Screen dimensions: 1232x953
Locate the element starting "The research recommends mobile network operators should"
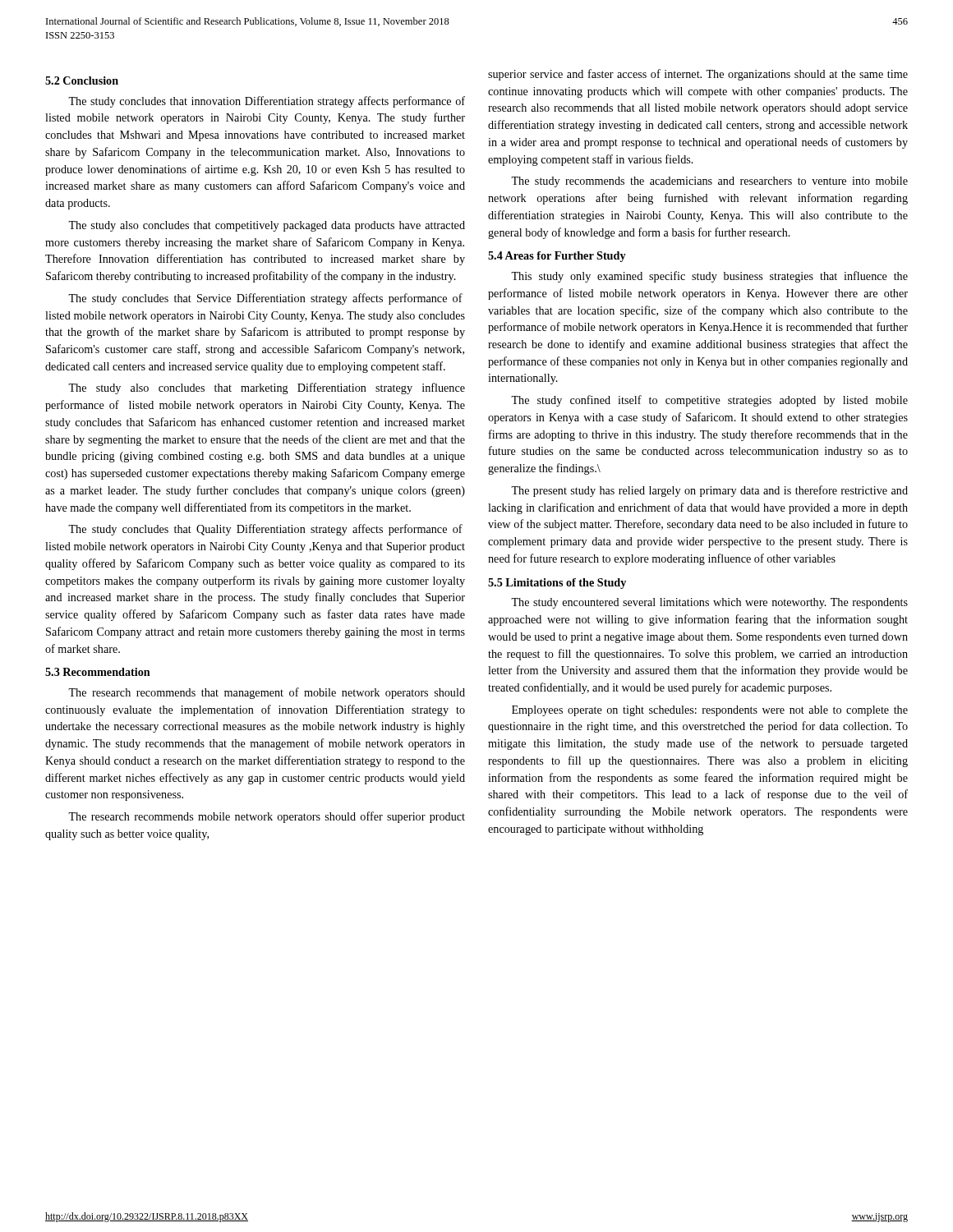[x=255, y=825]
